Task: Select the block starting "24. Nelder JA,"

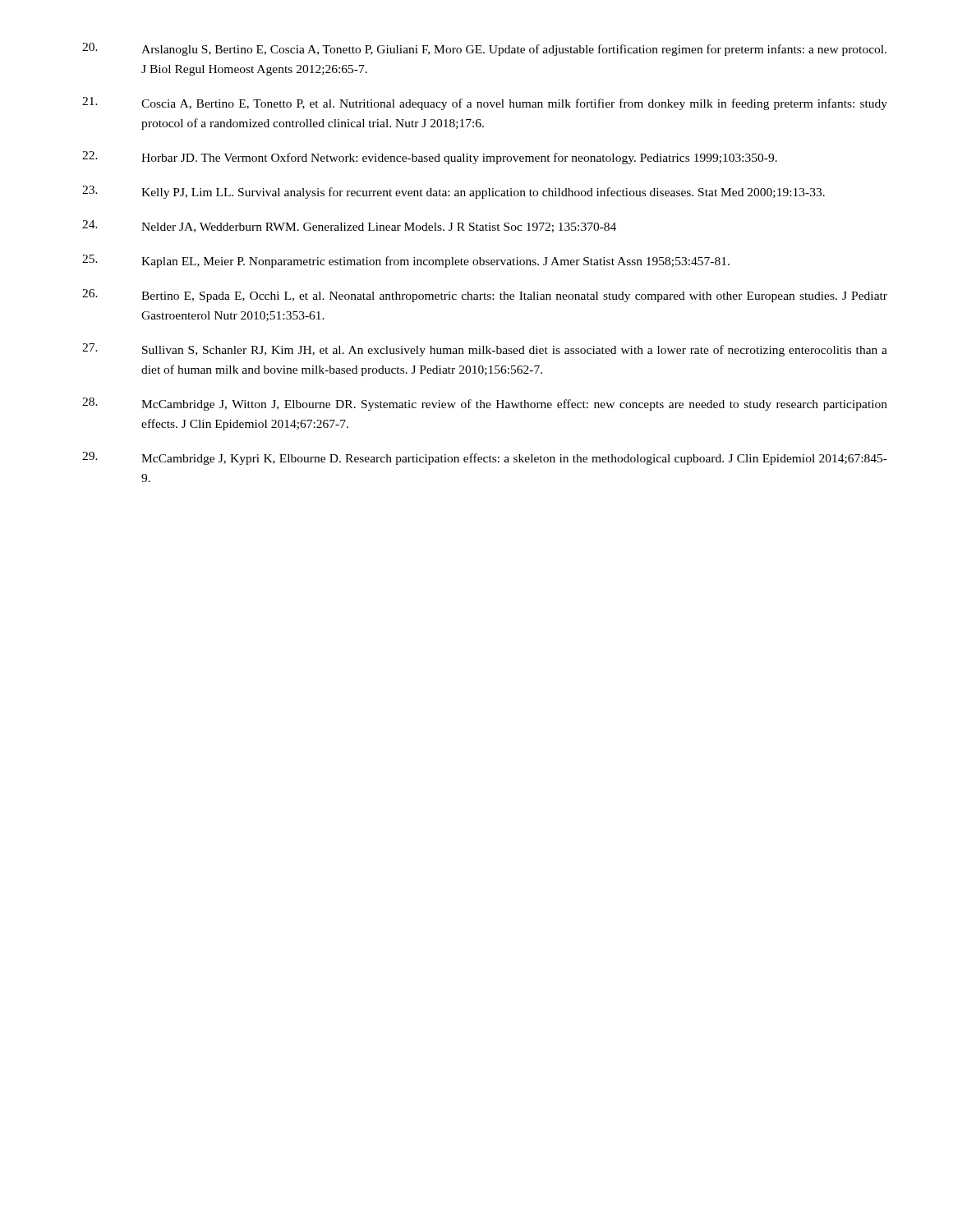Action: click(485, 227)
